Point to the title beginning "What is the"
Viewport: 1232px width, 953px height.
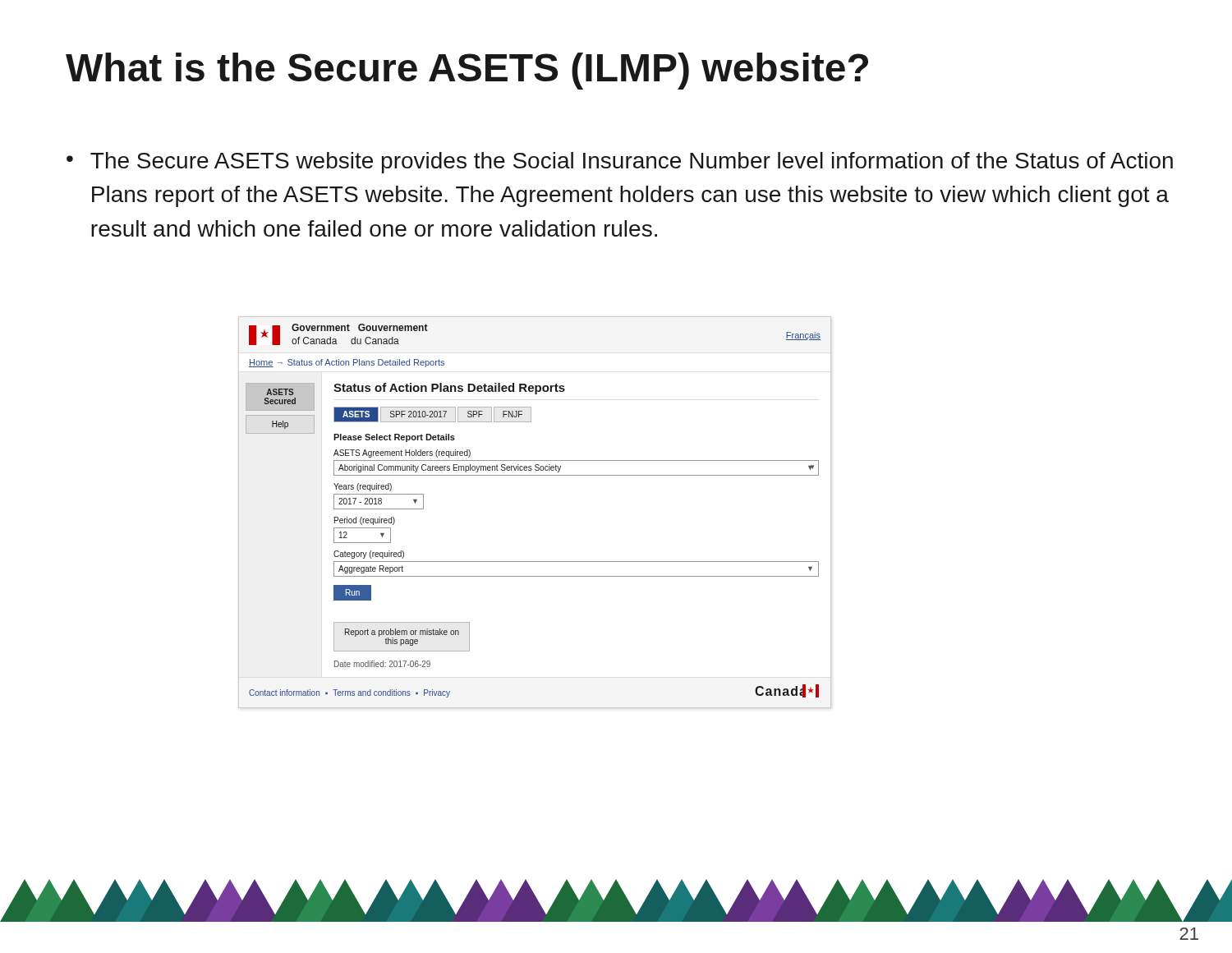(620, 68)
